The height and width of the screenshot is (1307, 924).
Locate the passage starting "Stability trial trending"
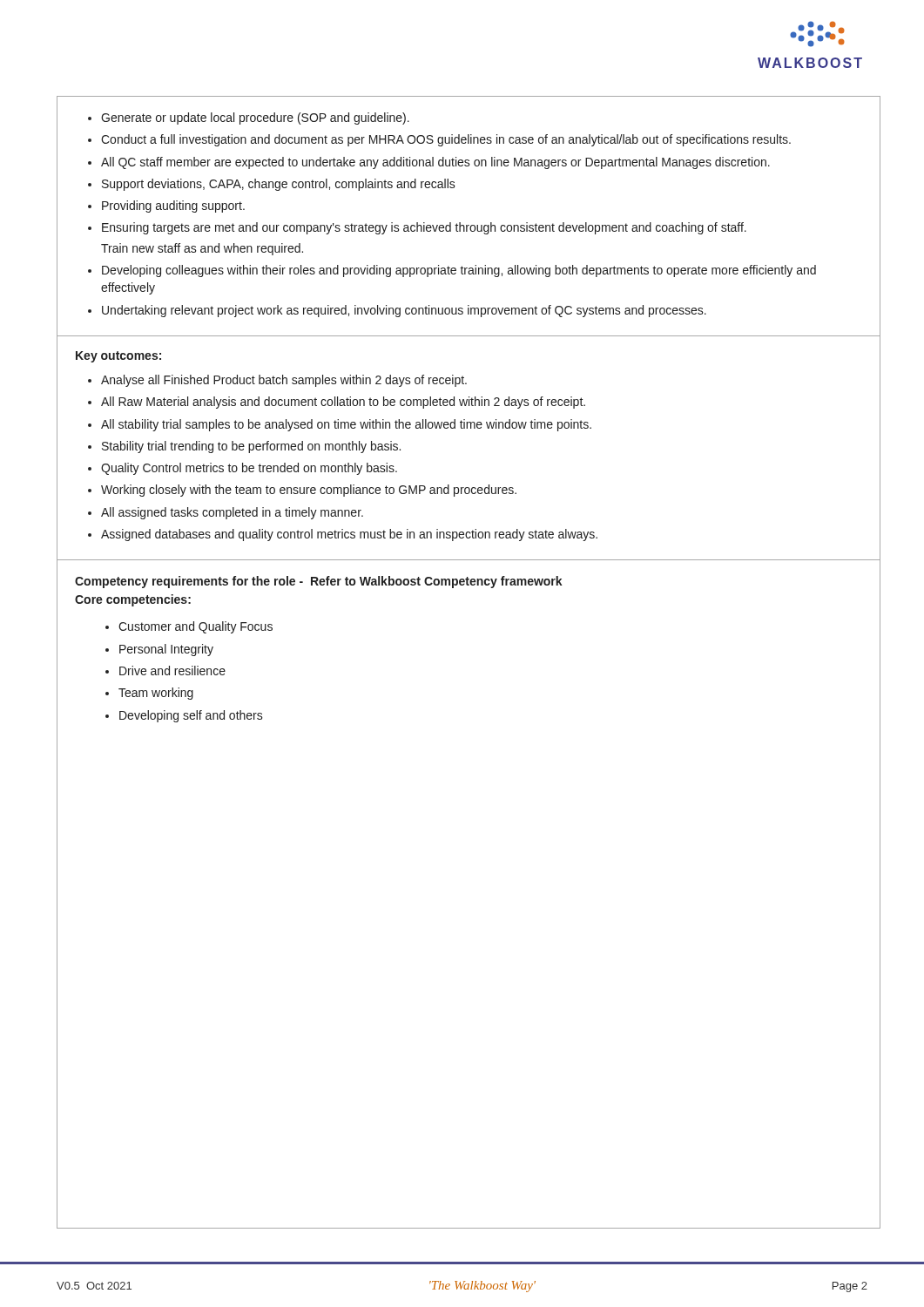251,447
